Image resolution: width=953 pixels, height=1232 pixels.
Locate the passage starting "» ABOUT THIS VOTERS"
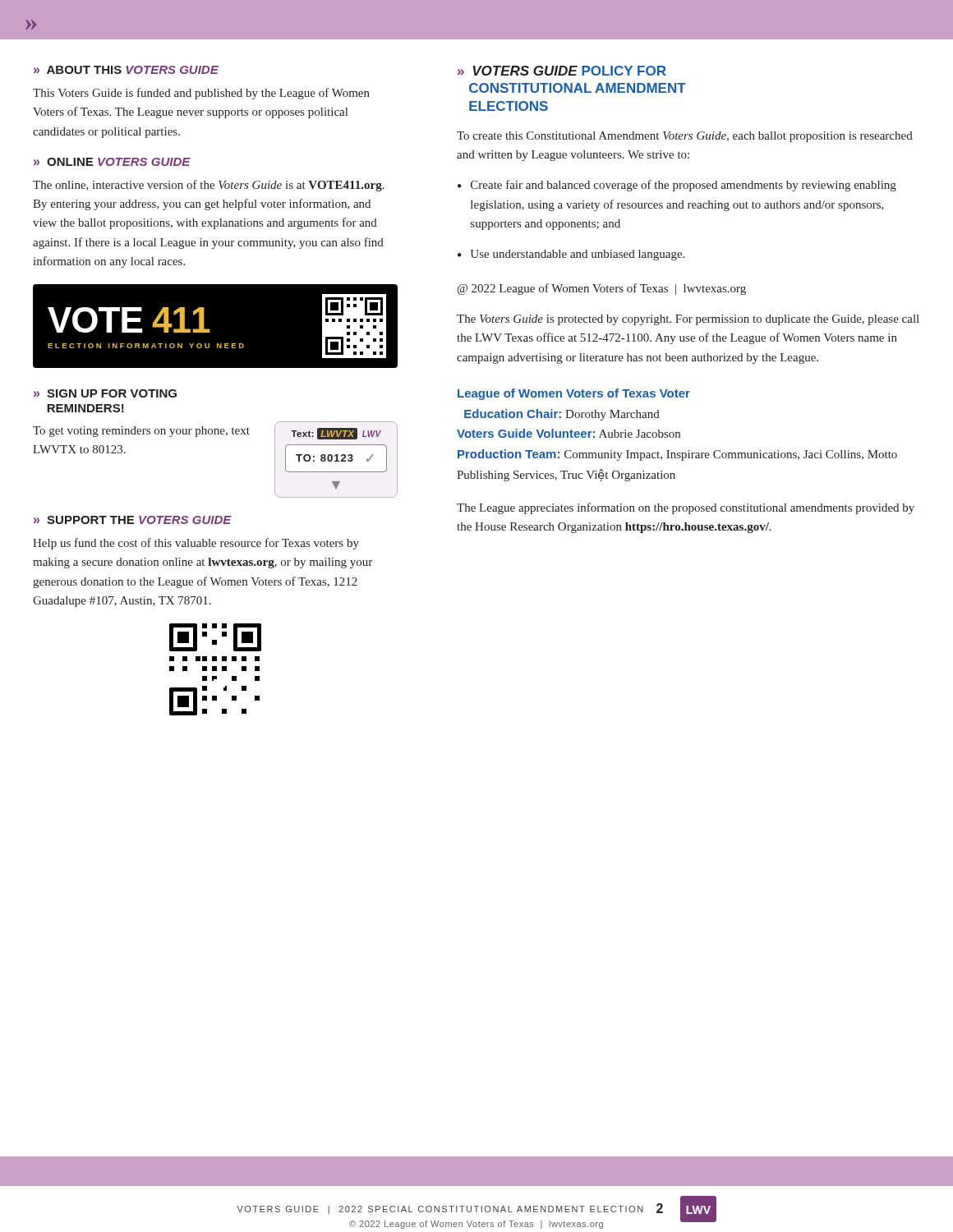tap(126, 69)
